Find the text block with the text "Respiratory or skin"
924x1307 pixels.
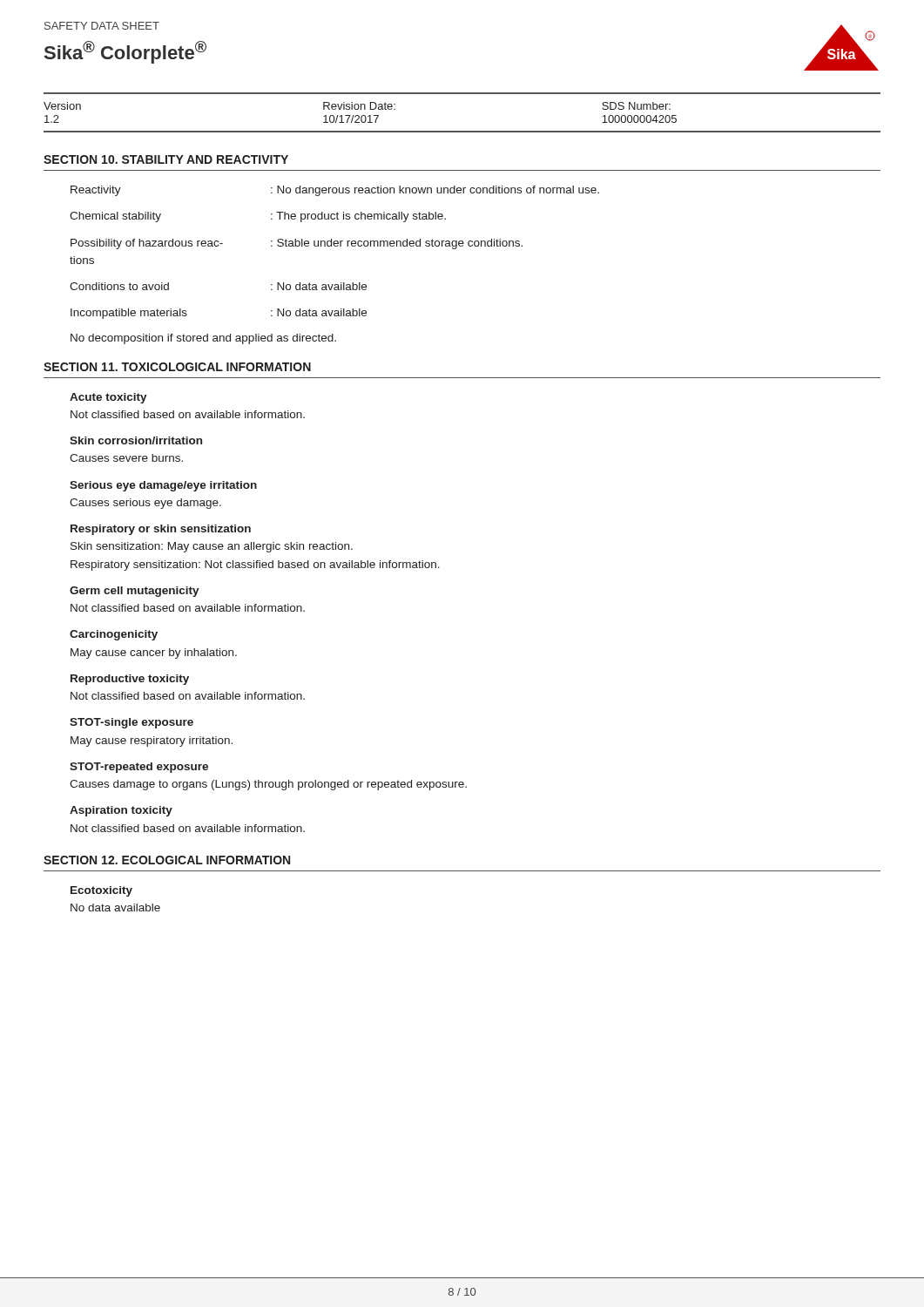pyautogui.click(x=161, y=530)
